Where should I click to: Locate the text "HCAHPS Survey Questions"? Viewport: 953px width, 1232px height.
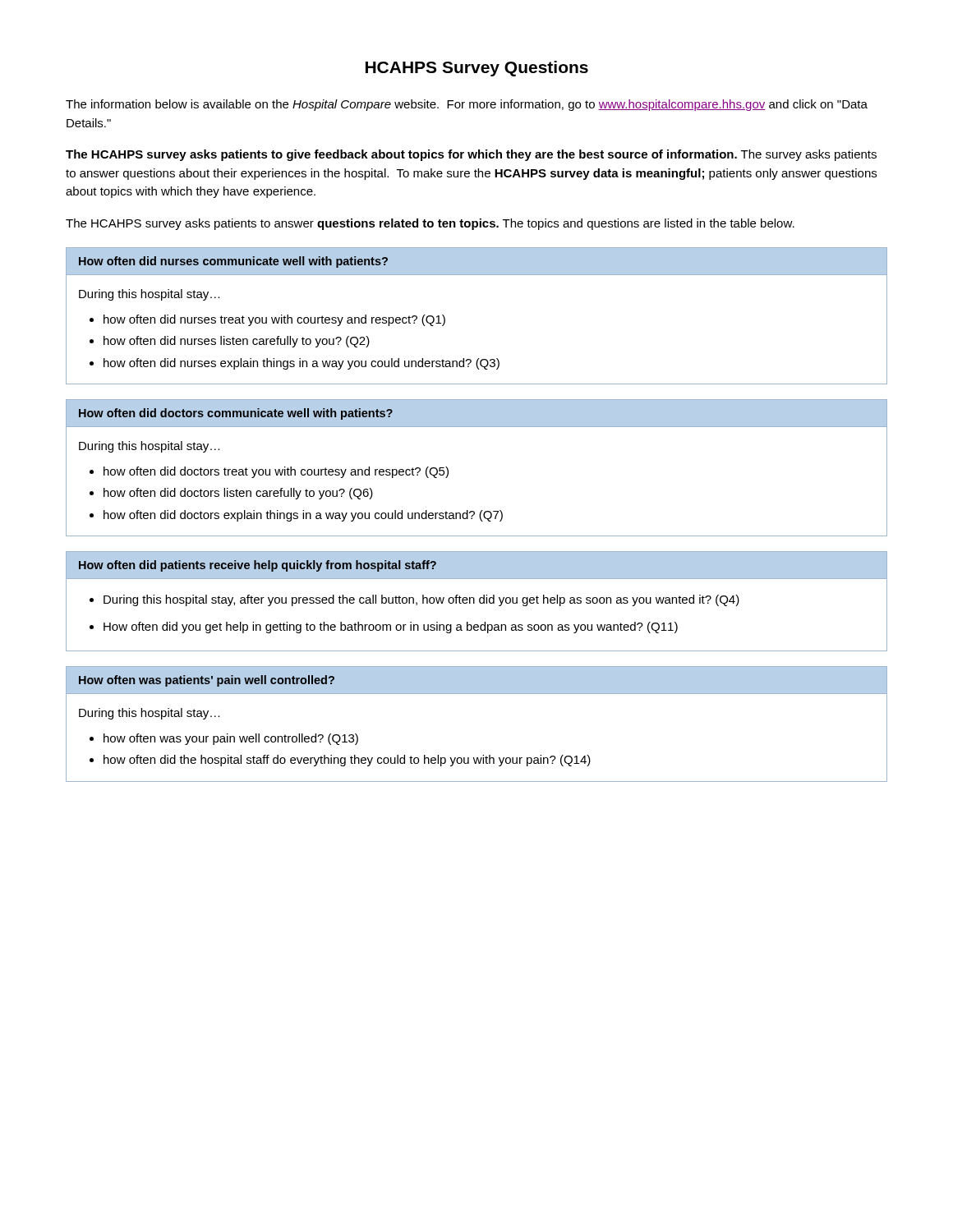tap(476, 67)
